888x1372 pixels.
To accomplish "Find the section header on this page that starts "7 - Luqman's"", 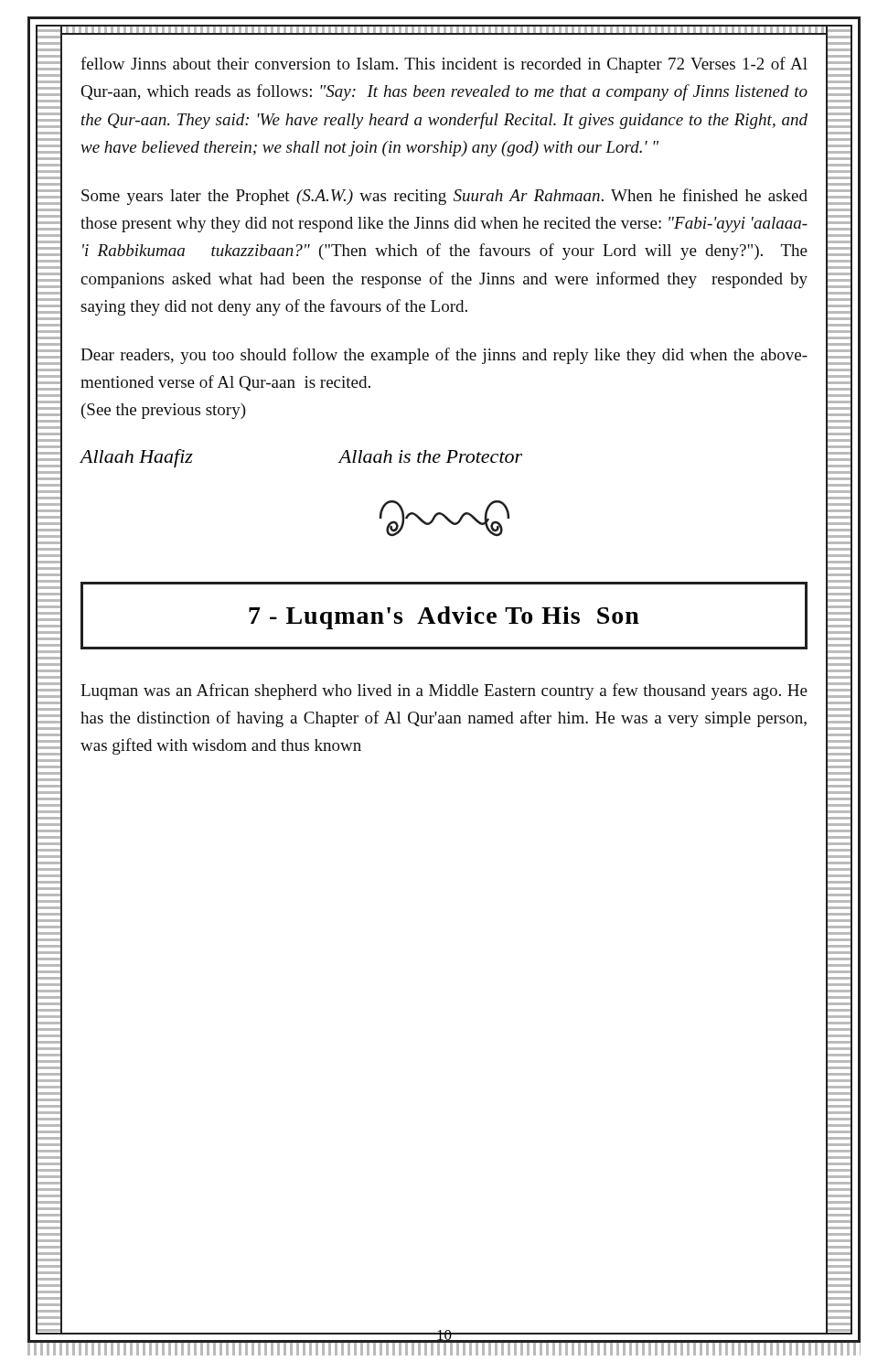I will (444, 615).
